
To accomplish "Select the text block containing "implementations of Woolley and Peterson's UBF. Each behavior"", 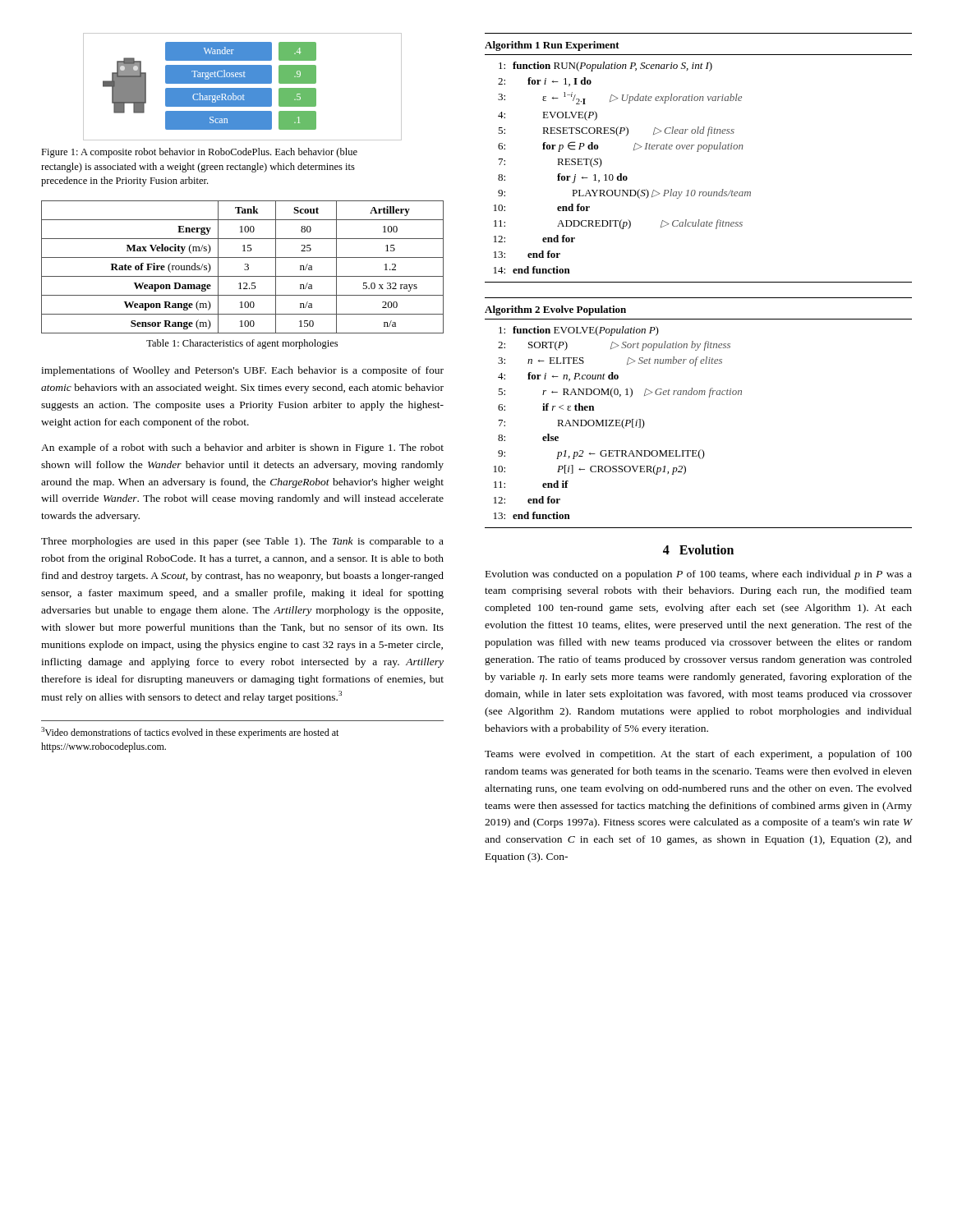I will tap(242, 396).
